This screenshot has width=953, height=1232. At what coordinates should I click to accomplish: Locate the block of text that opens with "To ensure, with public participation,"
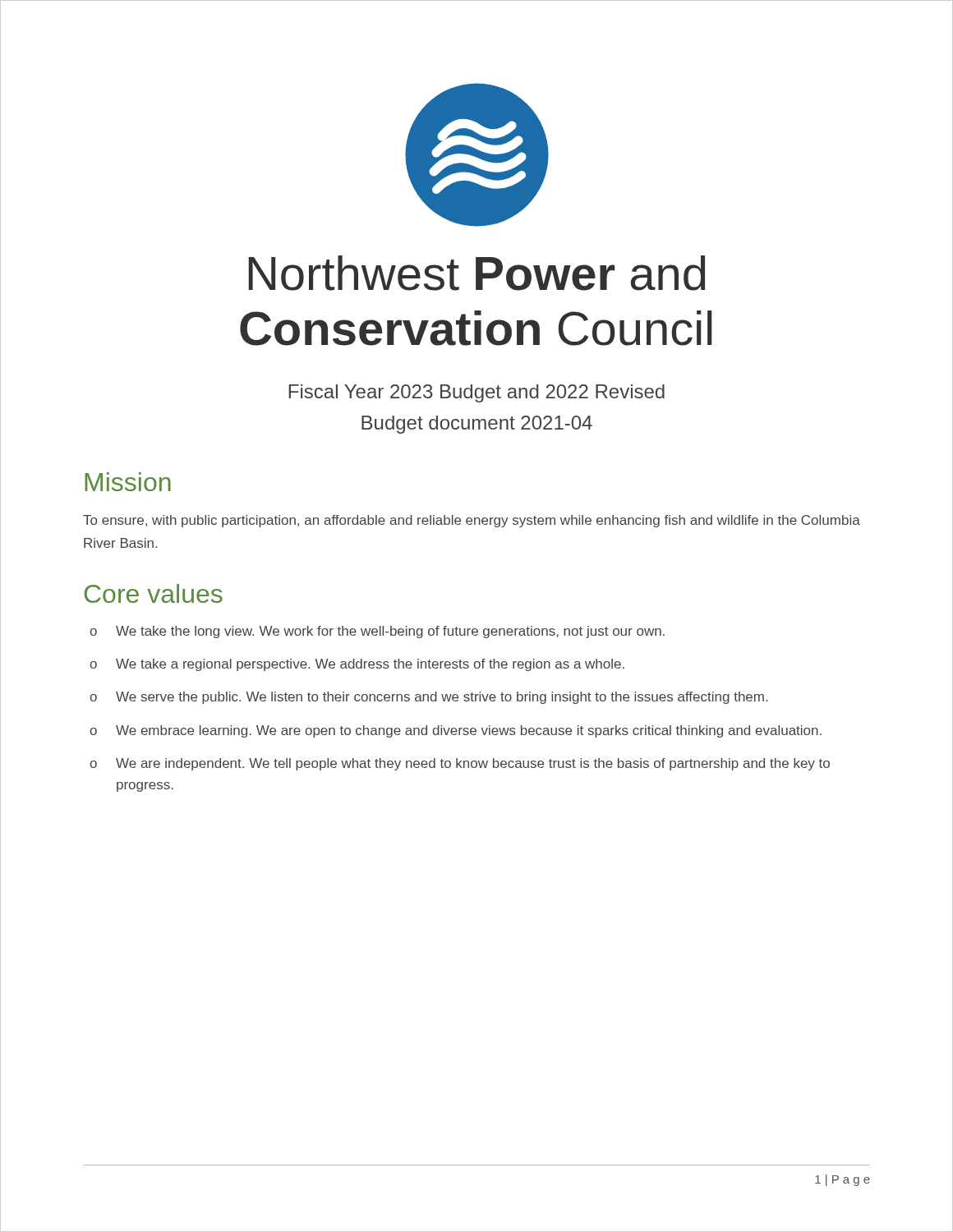tap(471, 532)
